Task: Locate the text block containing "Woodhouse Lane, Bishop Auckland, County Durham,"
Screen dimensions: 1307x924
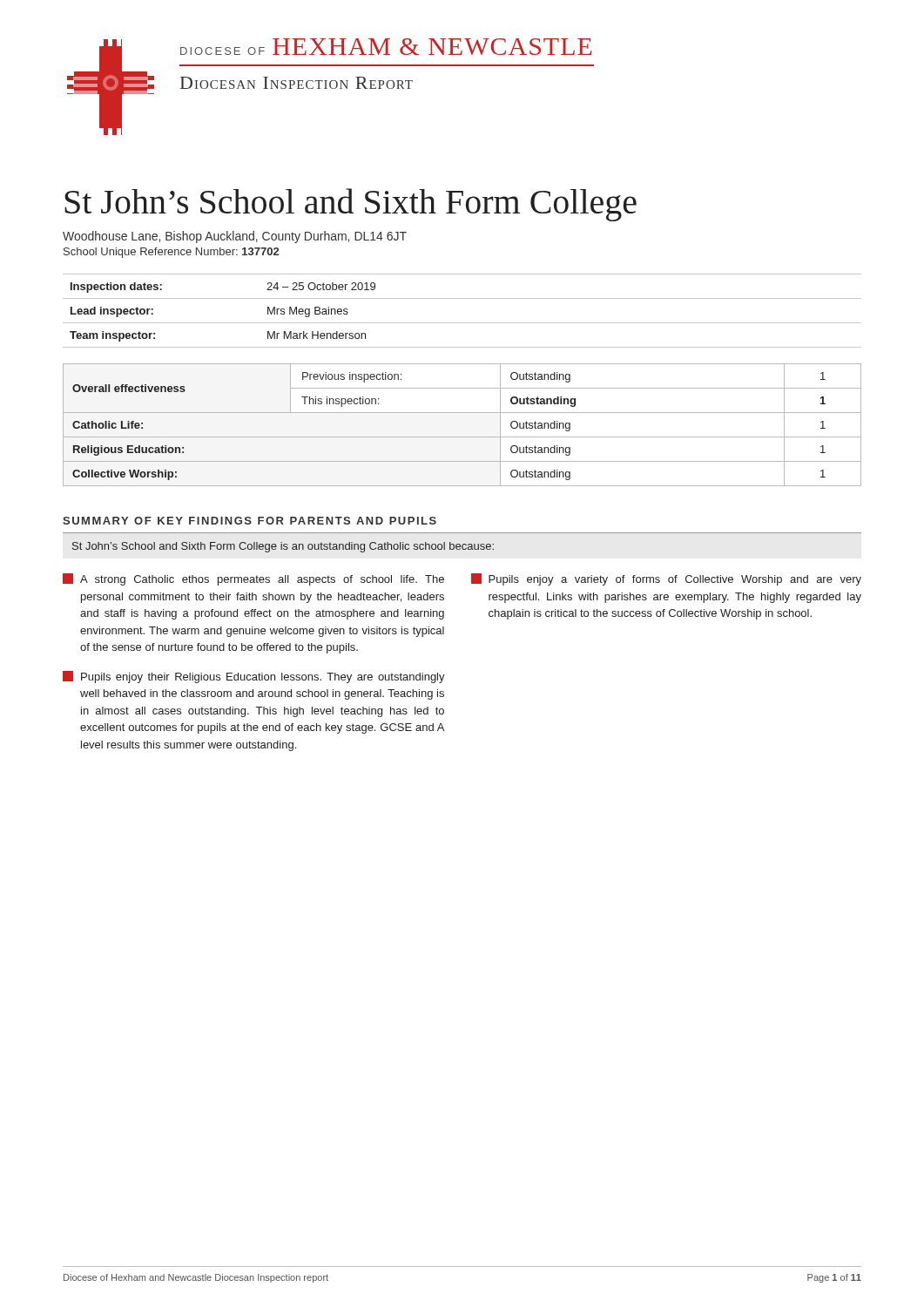Action: point(235,236)
